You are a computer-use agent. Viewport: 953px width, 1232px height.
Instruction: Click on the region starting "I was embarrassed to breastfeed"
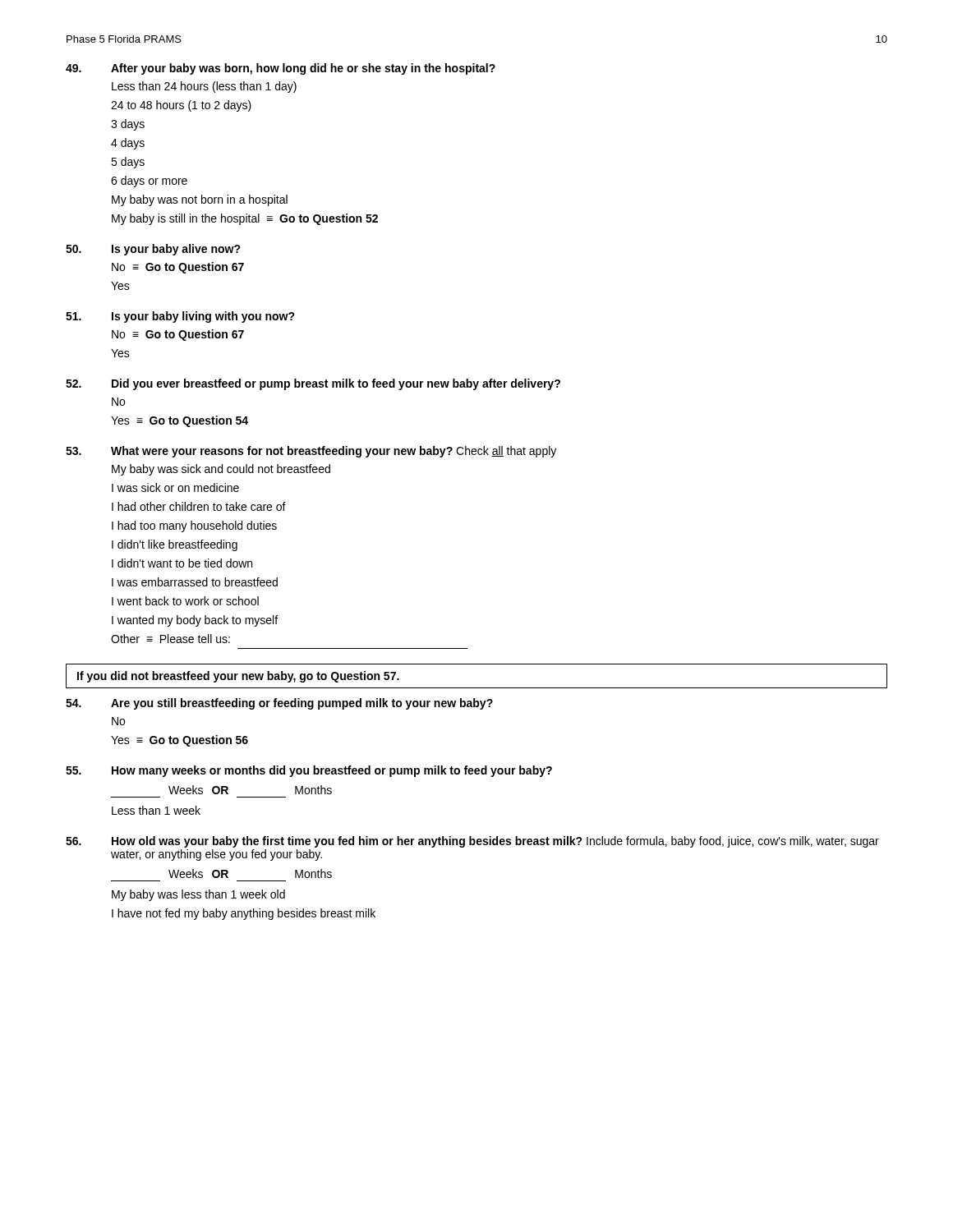(195, 582)
